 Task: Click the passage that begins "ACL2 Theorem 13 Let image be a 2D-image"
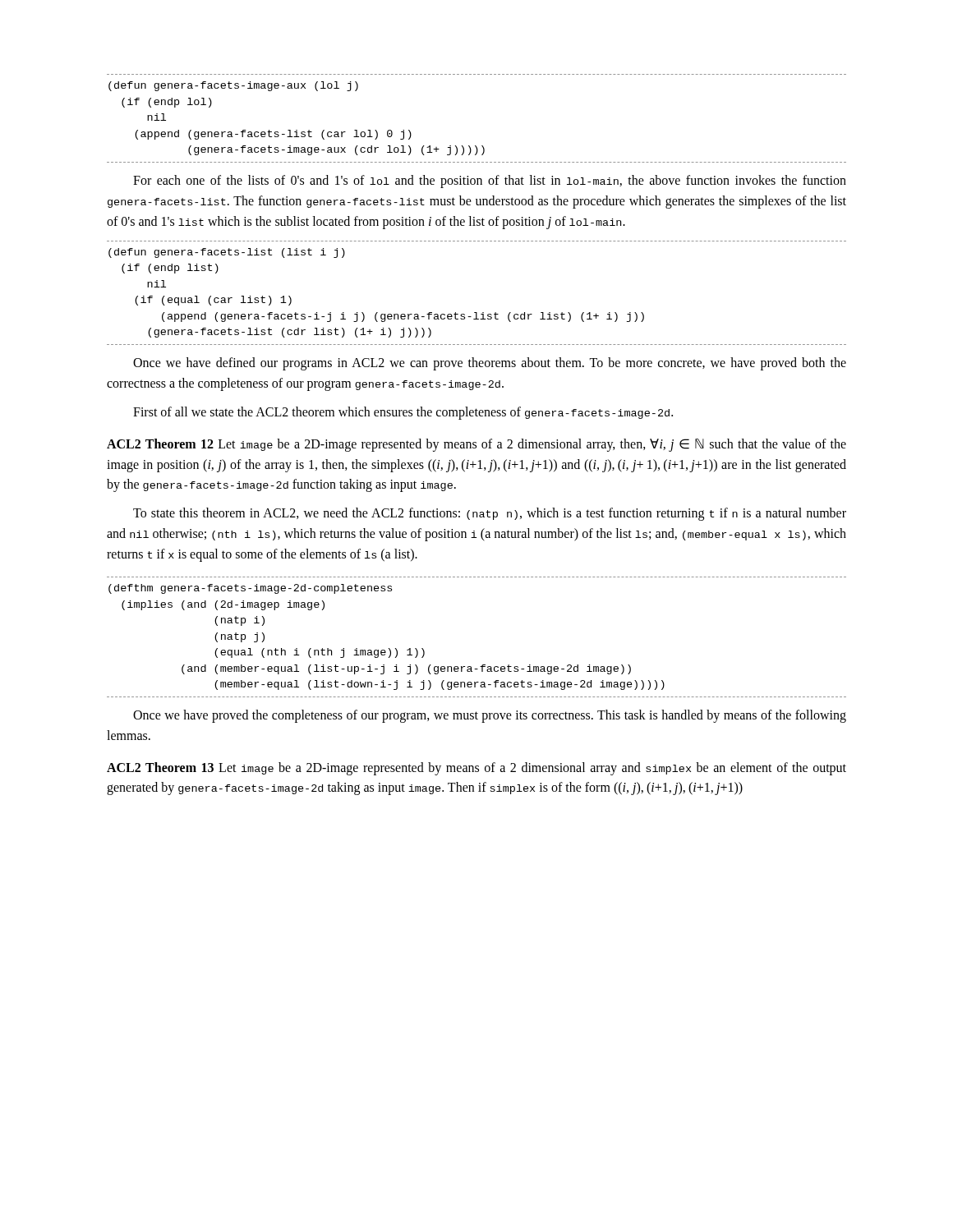pos(476,778)
